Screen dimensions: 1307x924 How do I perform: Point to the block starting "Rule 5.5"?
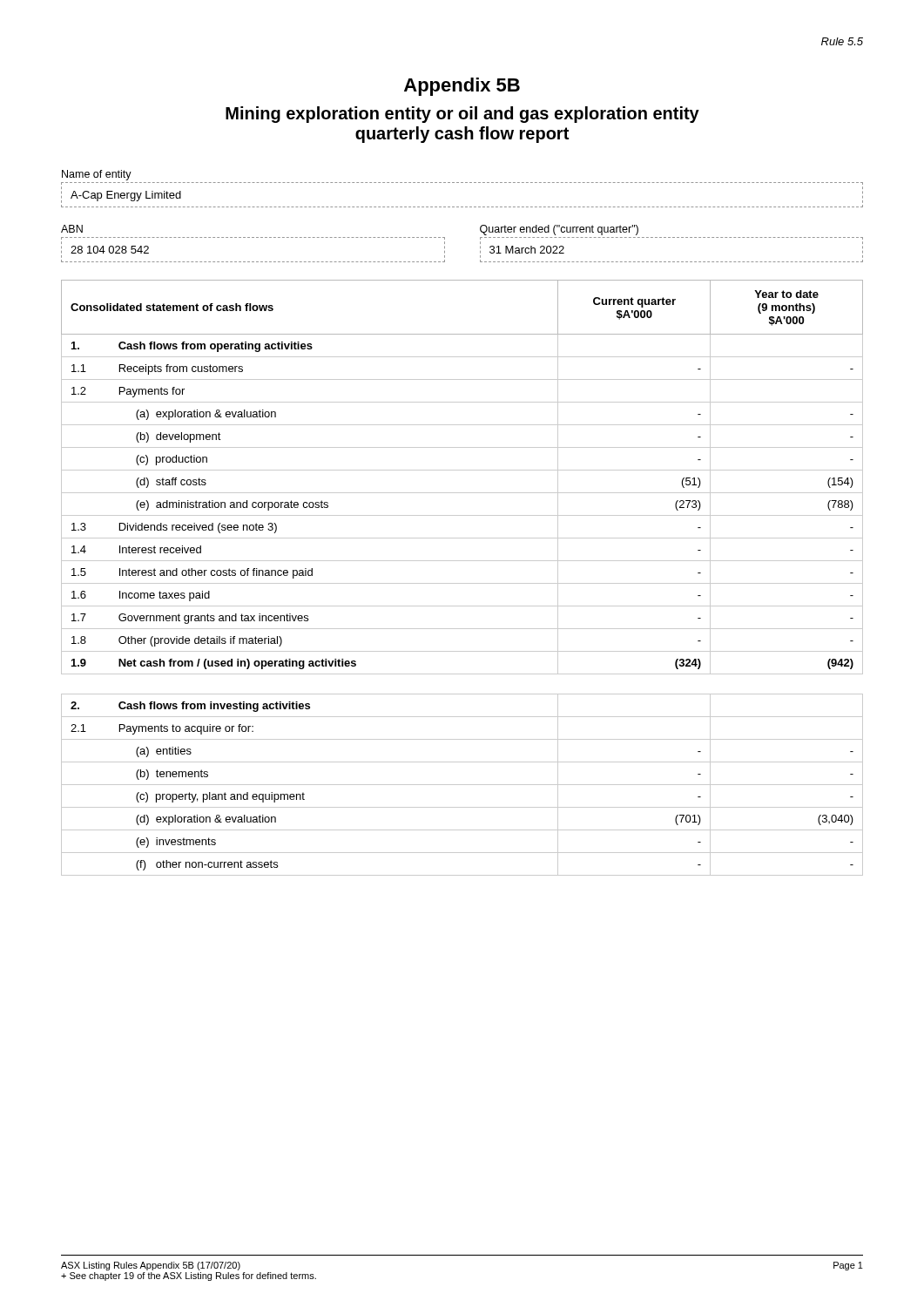(842, 41)
